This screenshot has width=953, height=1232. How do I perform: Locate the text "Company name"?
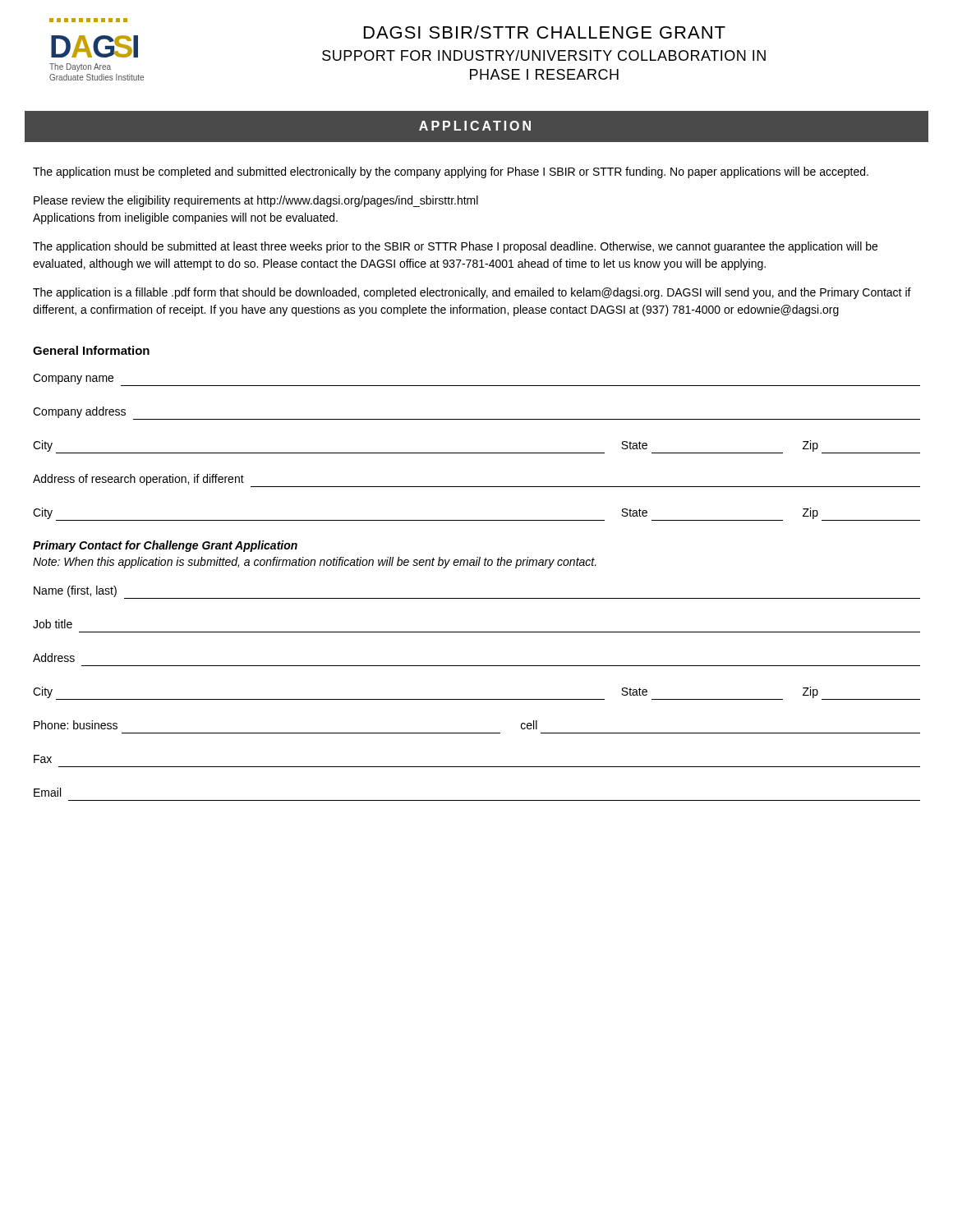[476, 378]
